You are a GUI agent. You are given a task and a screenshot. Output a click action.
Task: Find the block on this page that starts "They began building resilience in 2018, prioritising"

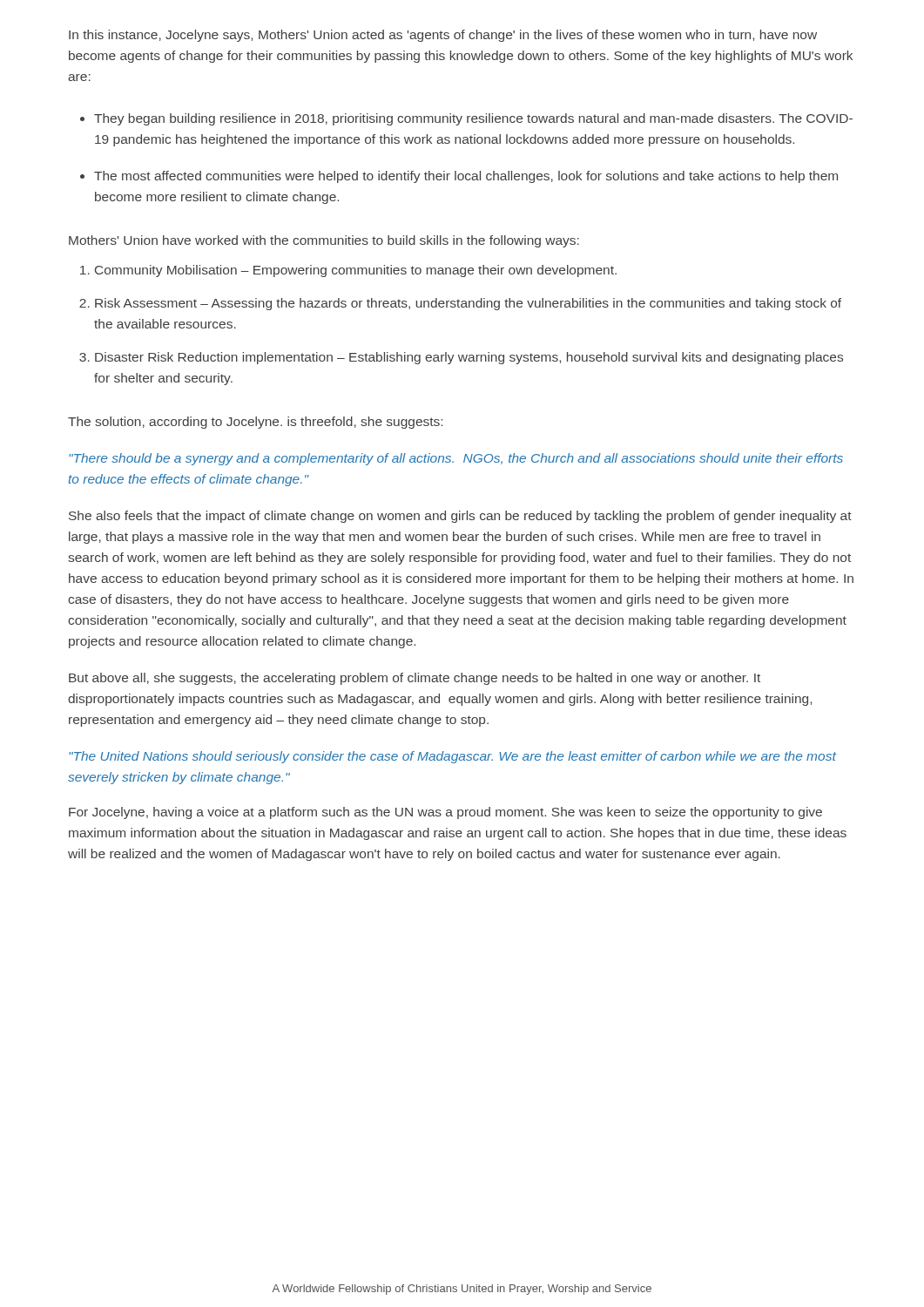tap(475, 129)
